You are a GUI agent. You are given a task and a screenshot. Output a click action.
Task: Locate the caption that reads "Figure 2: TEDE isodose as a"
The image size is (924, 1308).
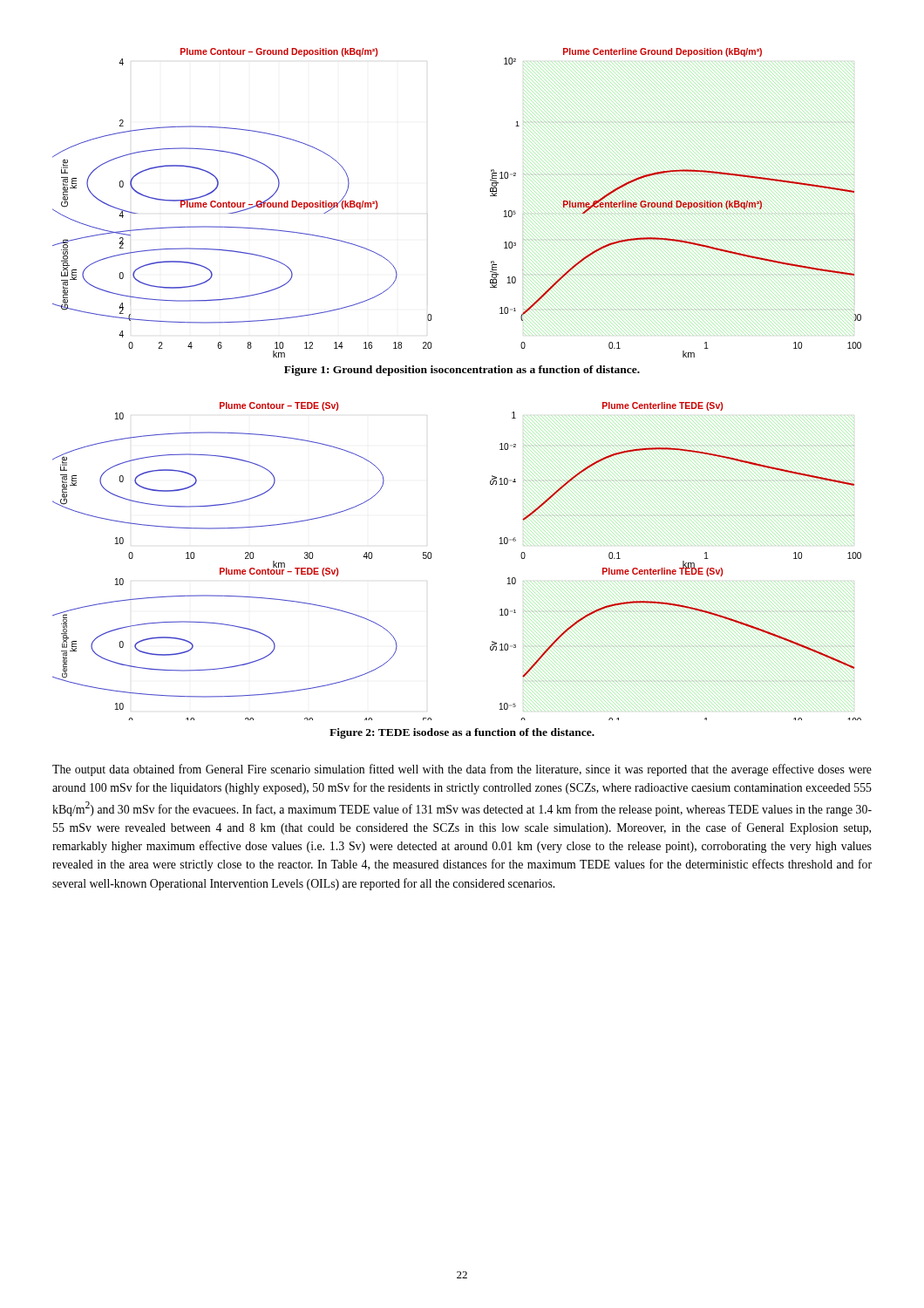pos(462,732)
